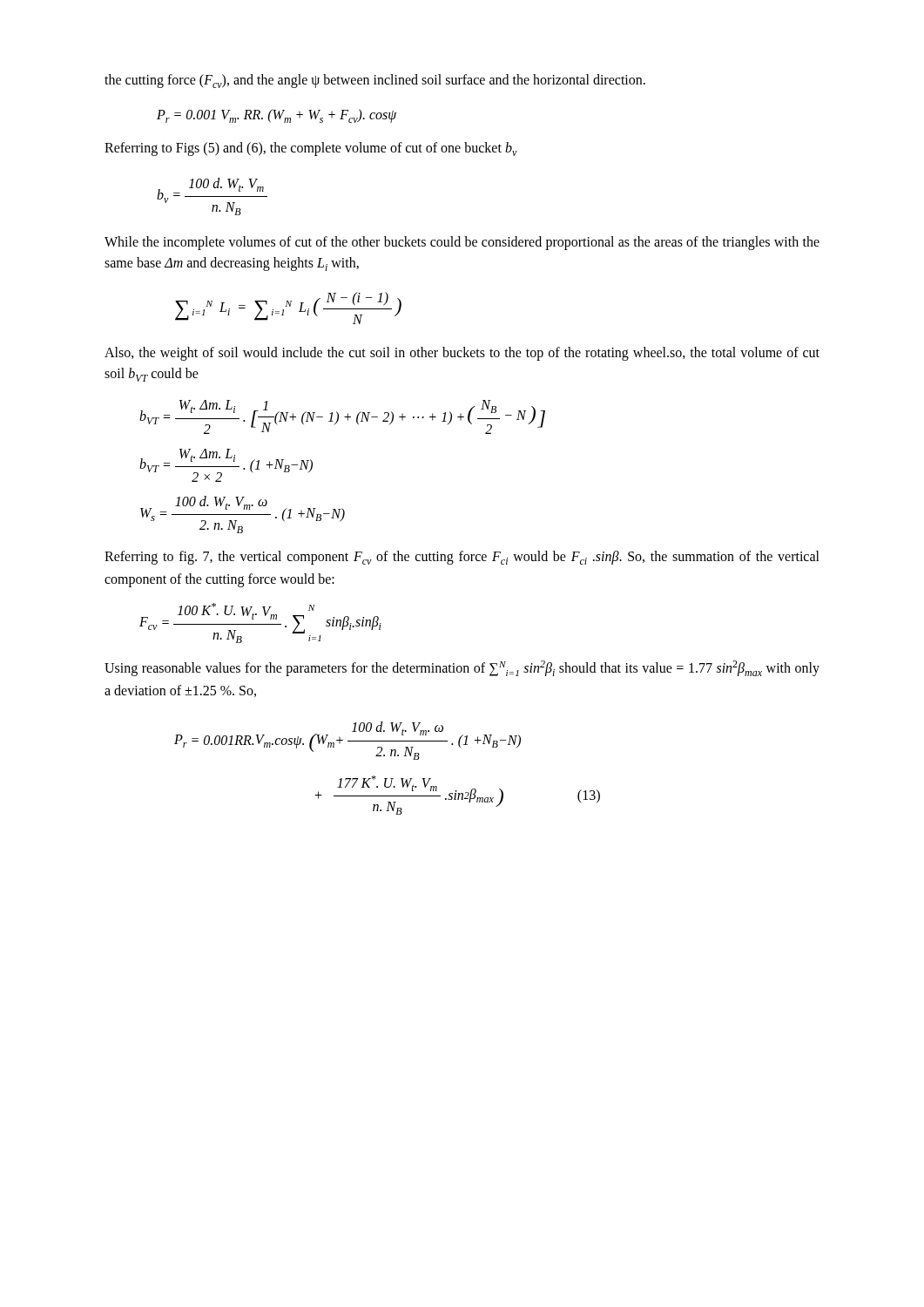
Task: Point to the formula beginning "Ws = 100 d. Wt. Vm. ω 2."
Action: tap(242, 514)
